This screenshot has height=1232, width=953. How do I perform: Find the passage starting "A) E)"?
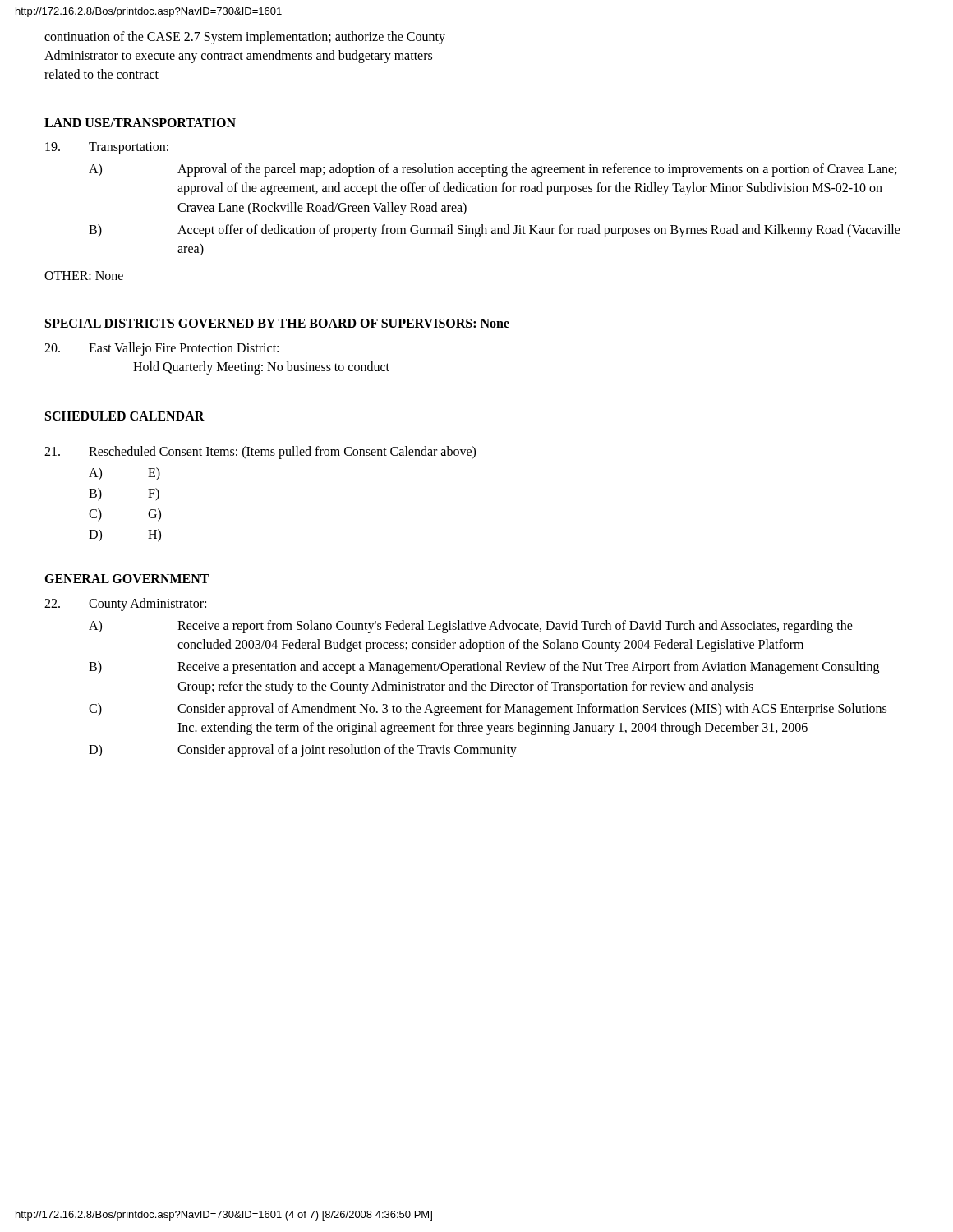(x=95, y=473)
